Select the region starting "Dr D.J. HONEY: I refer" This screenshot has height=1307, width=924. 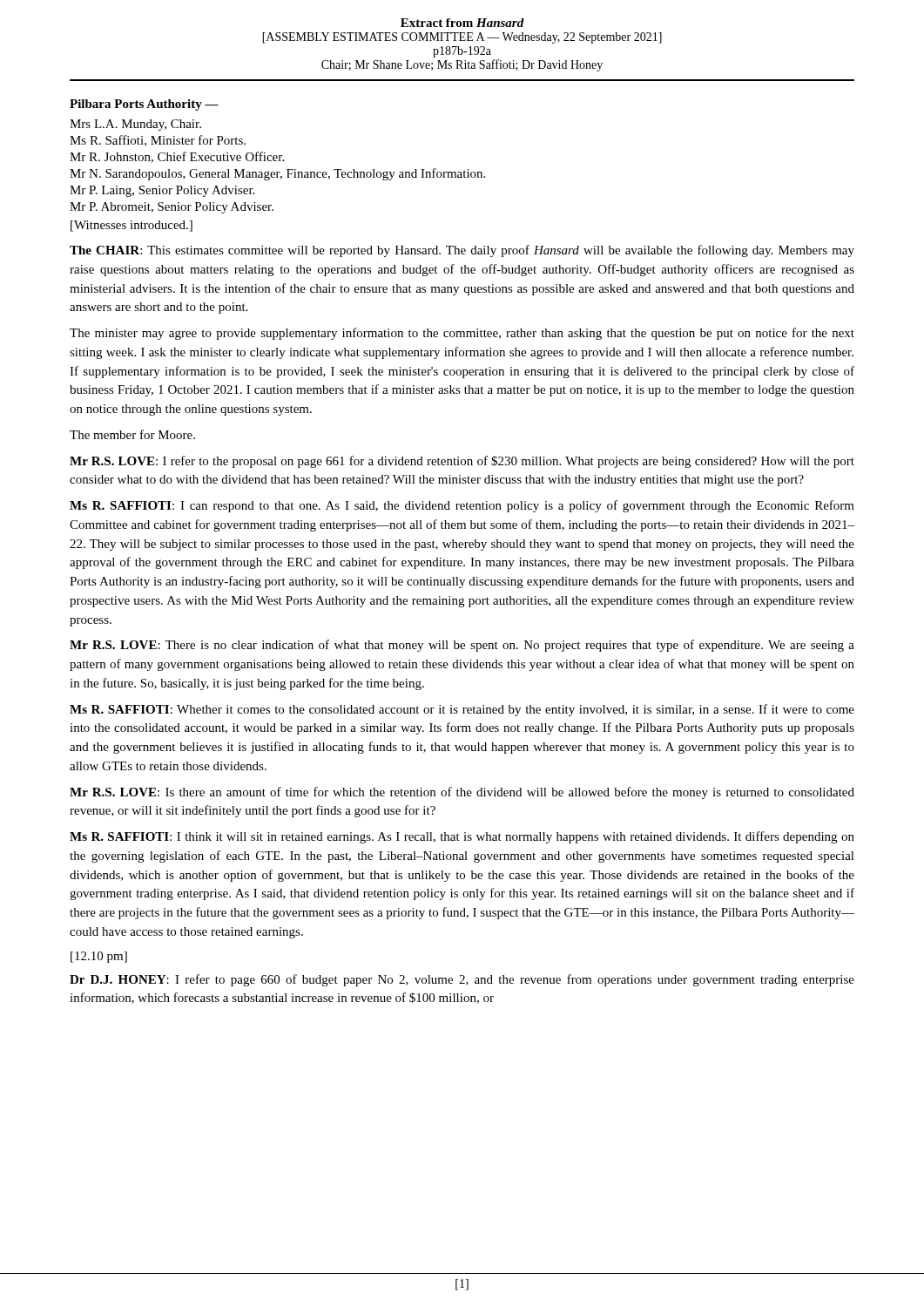point(462,988)
